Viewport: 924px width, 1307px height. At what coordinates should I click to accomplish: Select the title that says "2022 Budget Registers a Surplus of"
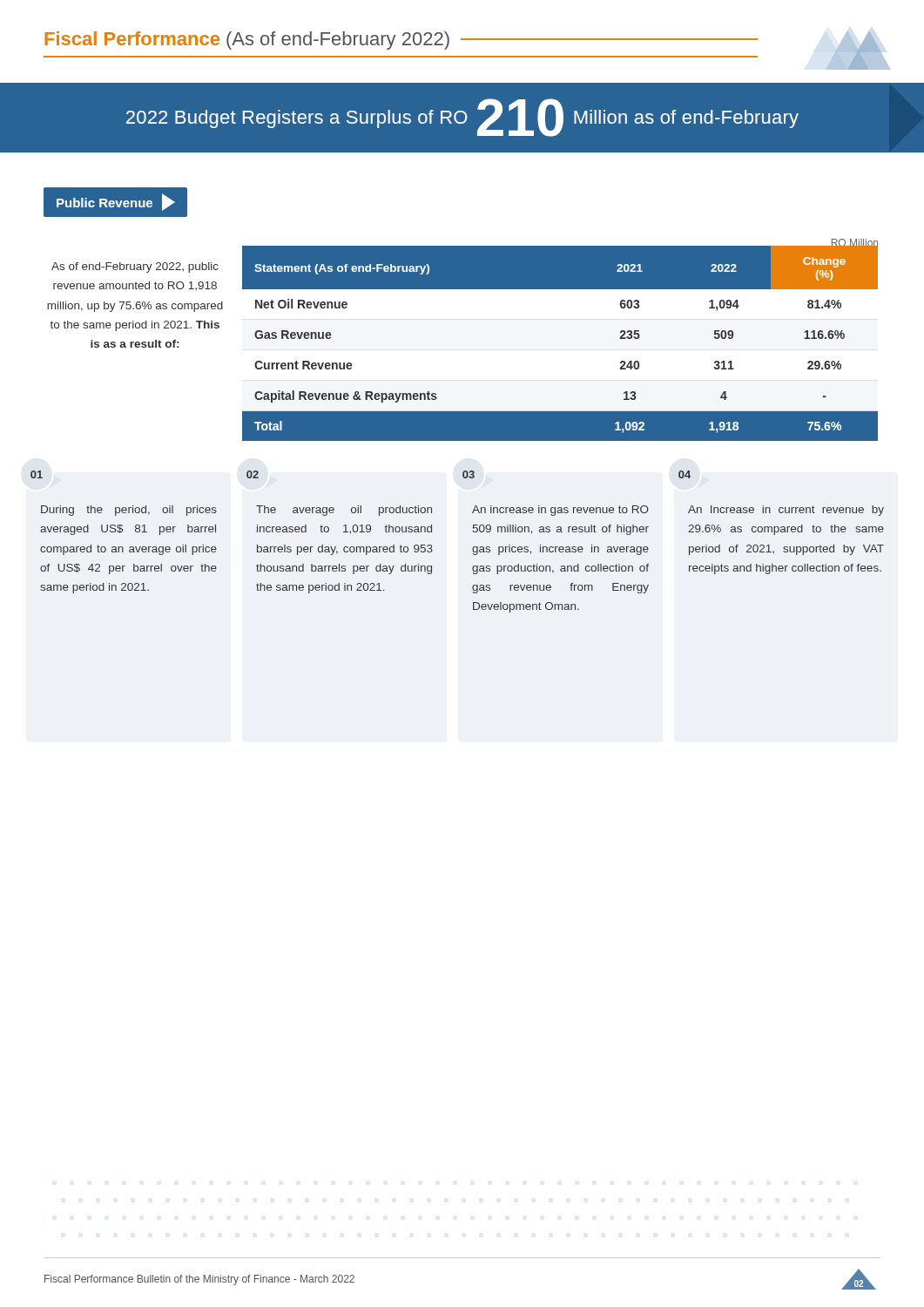coord(525,118)
